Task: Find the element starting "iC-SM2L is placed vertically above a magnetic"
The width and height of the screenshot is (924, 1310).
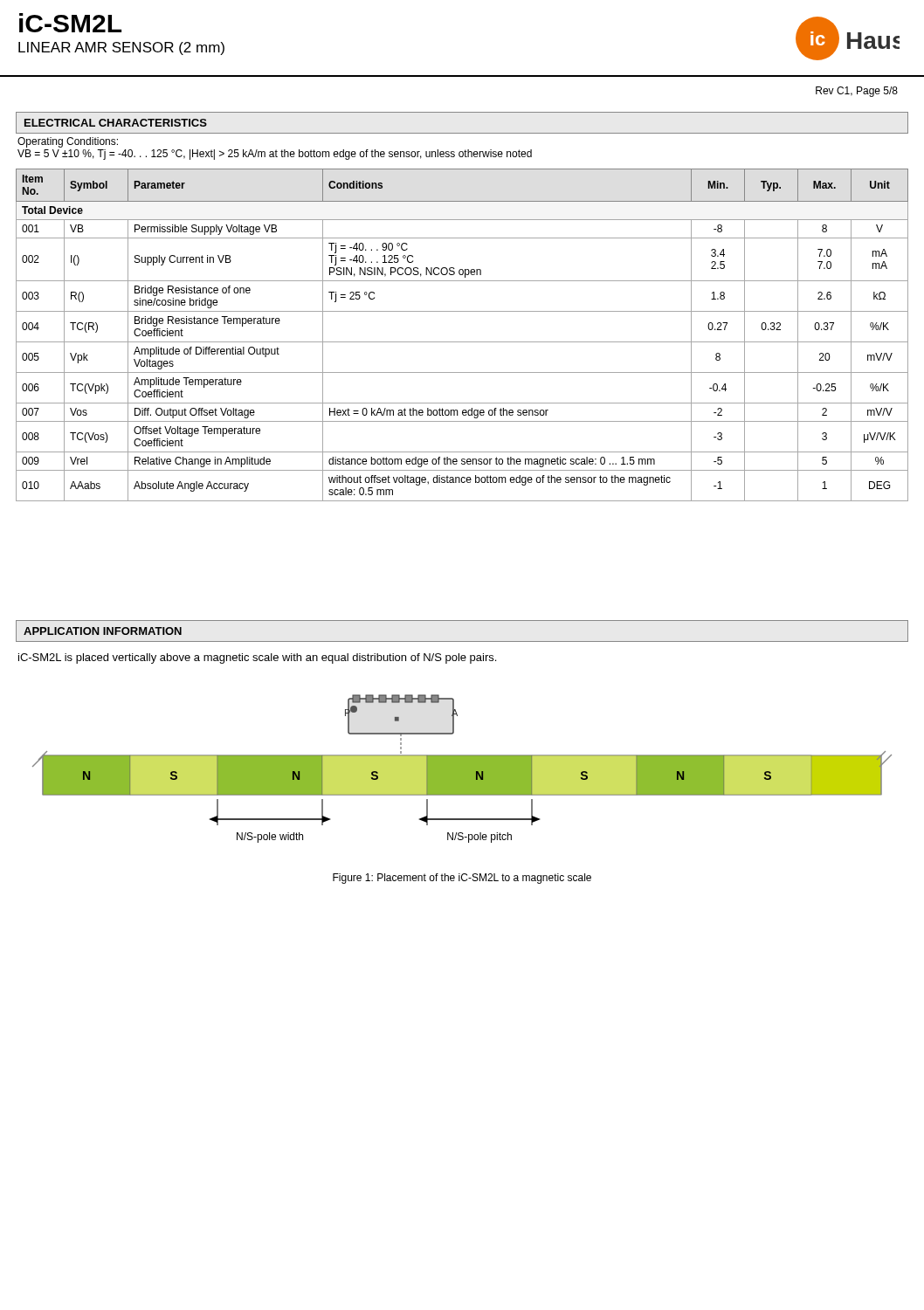Action: [x=257, y=657]
